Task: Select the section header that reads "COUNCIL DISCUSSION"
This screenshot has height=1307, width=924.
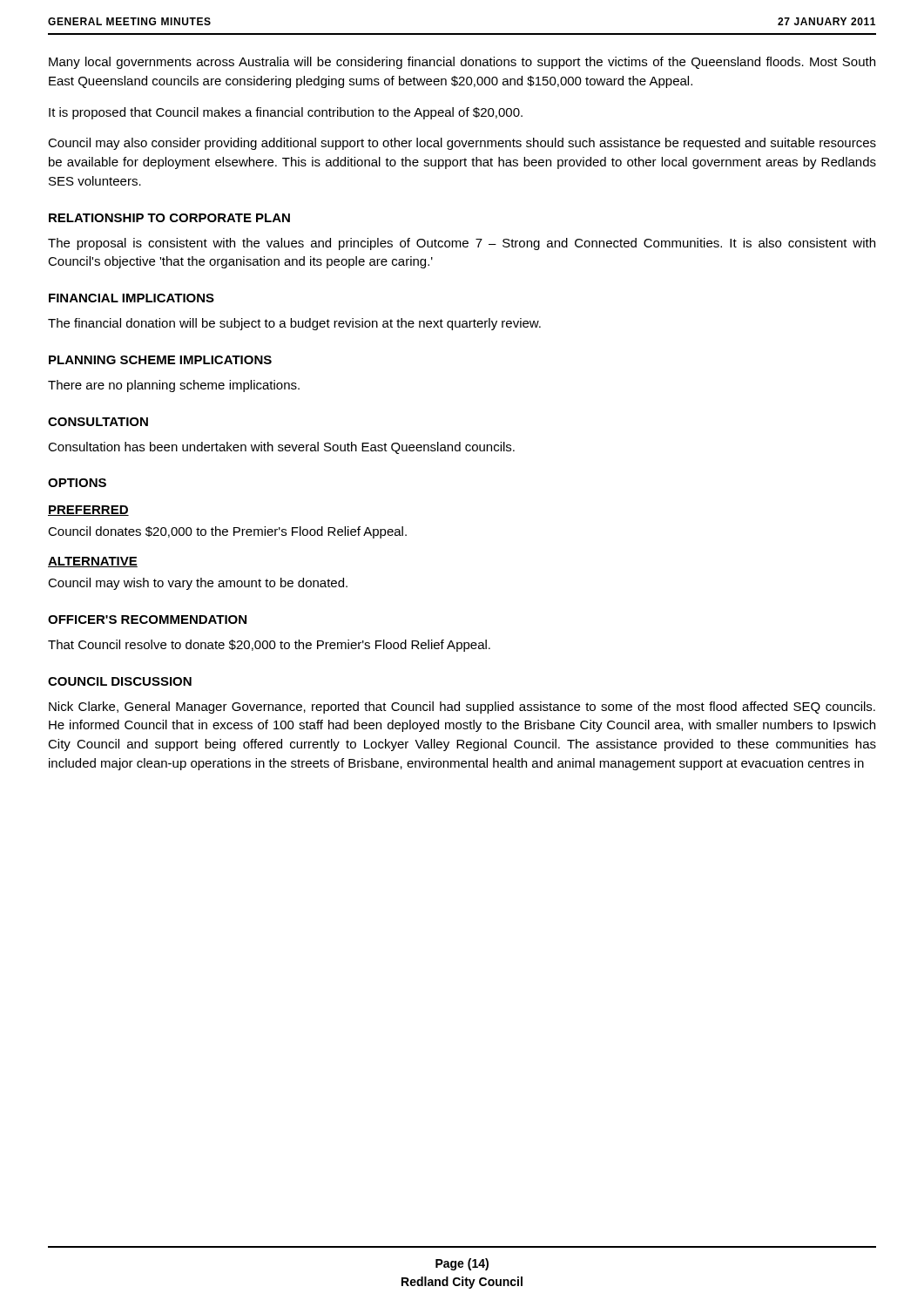Action: [x=120, y=680]
